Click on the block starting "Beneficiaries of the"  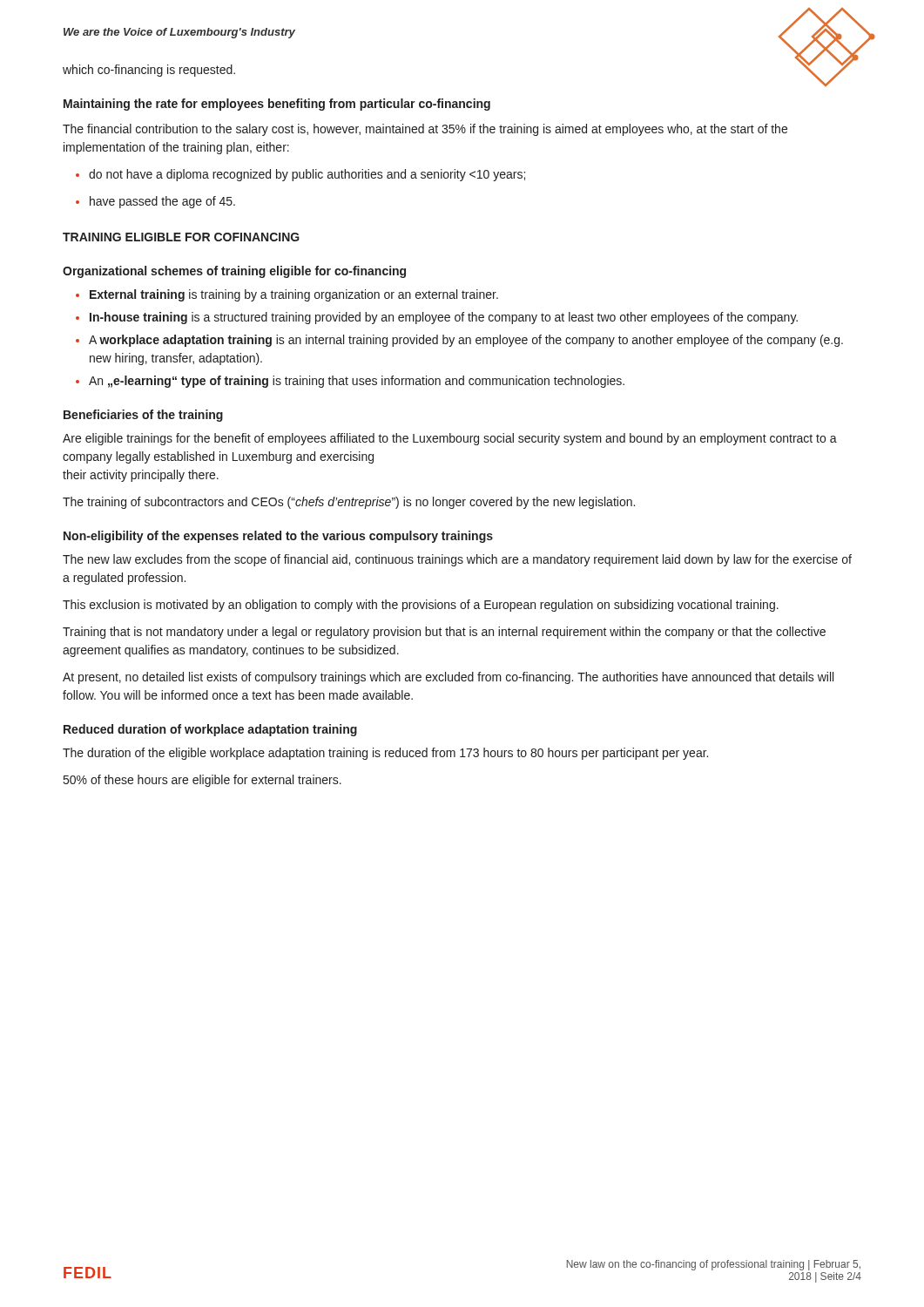coord(143,416)
